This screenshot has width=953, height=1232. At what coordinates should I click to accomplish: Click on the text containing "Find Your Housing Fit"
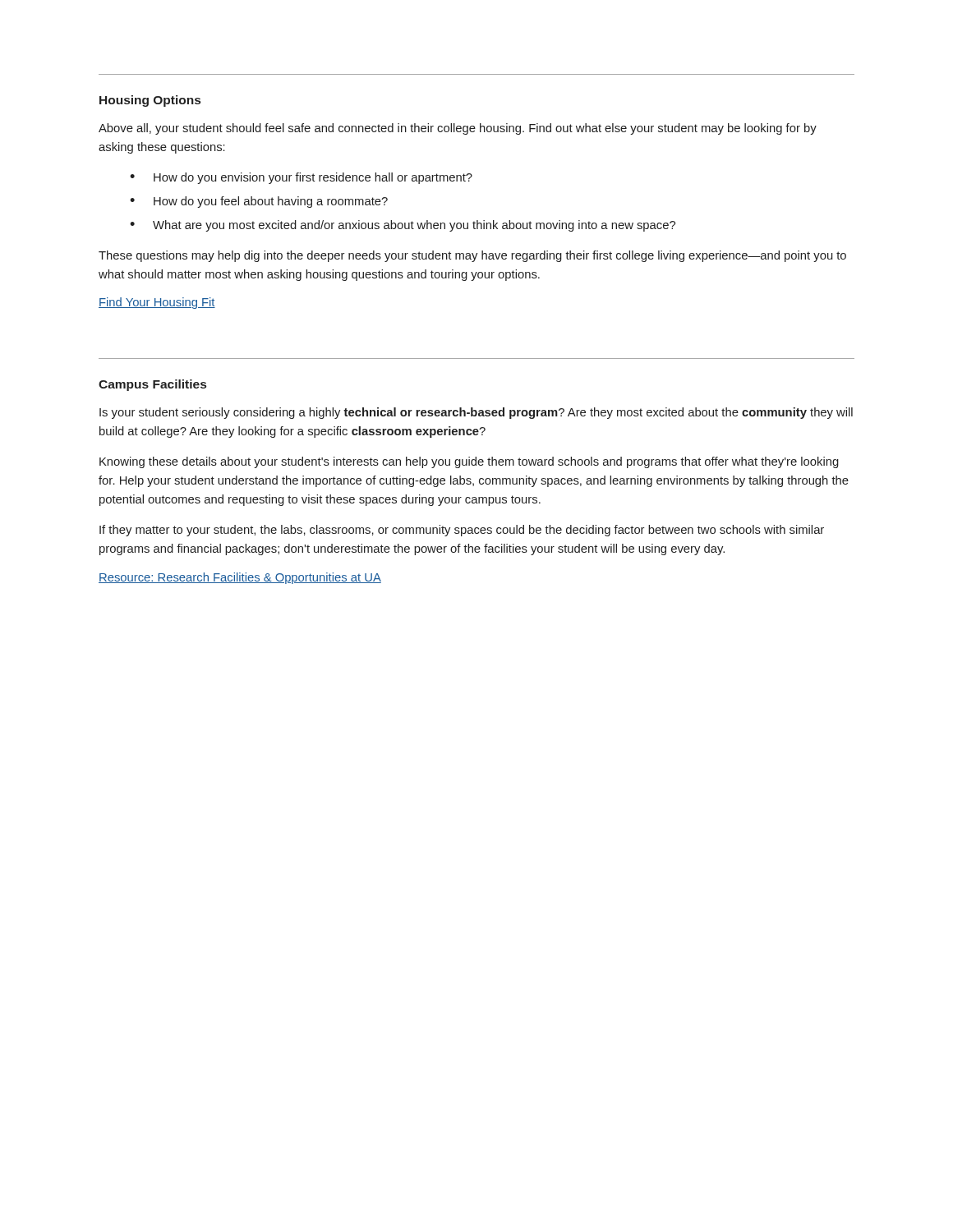pos(157,303)
